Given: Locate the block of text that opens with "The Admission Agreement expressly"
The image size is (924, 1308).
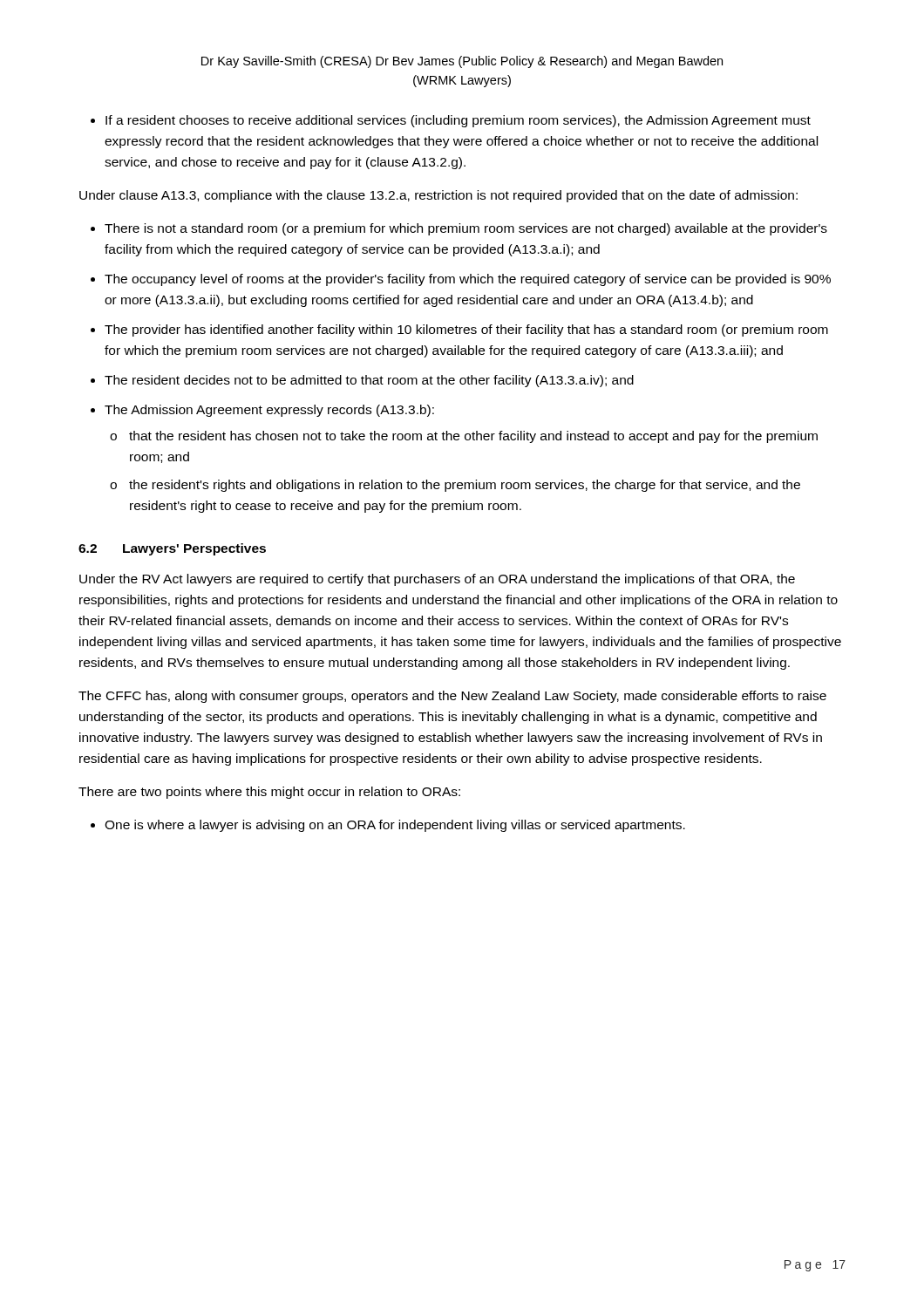Looking at the screenshot, I should 269,411.
